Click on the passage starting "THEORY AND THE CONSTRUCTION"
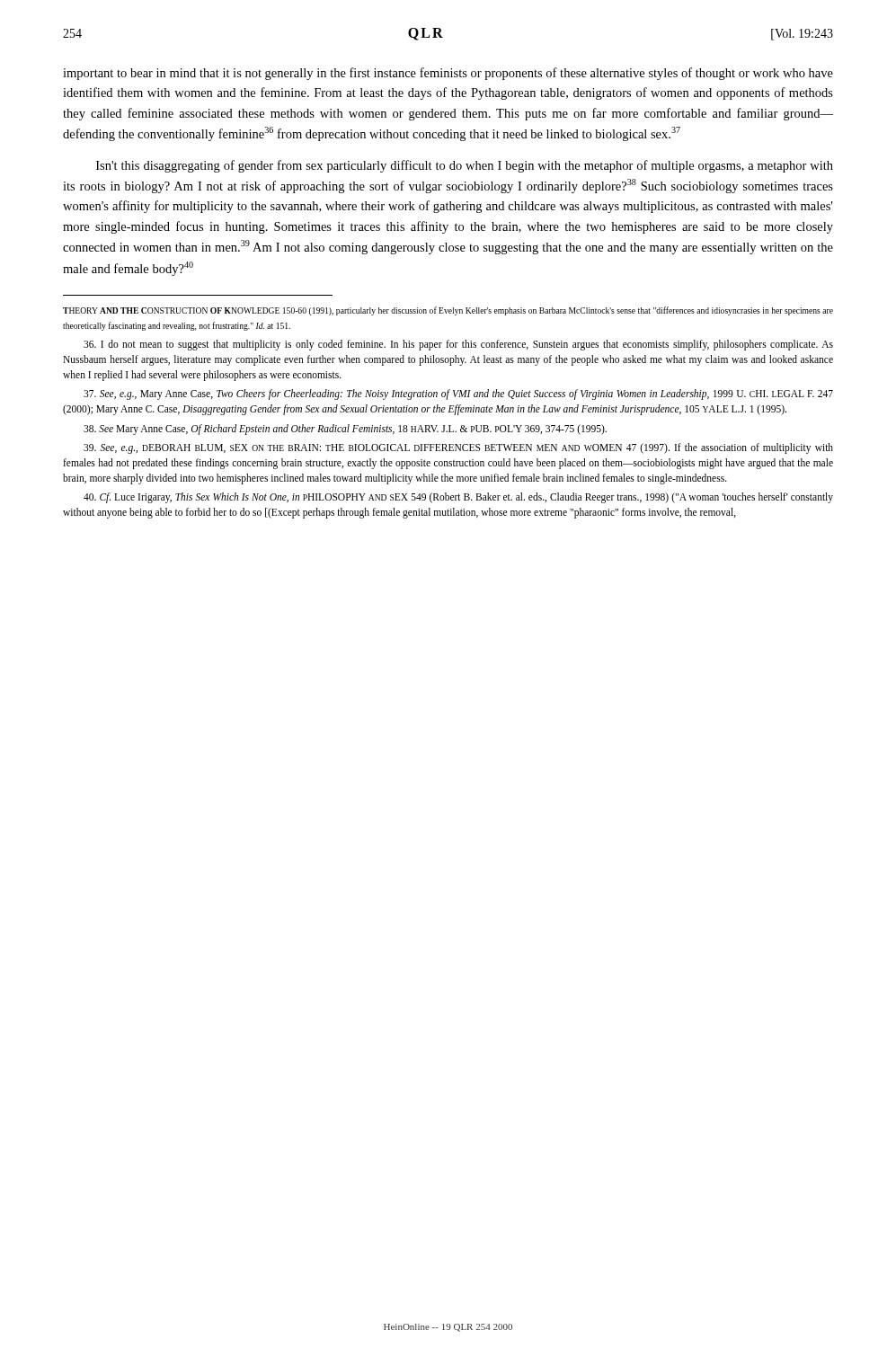Viewport: 896px width, 1348px height. click(x=448, y=318)
